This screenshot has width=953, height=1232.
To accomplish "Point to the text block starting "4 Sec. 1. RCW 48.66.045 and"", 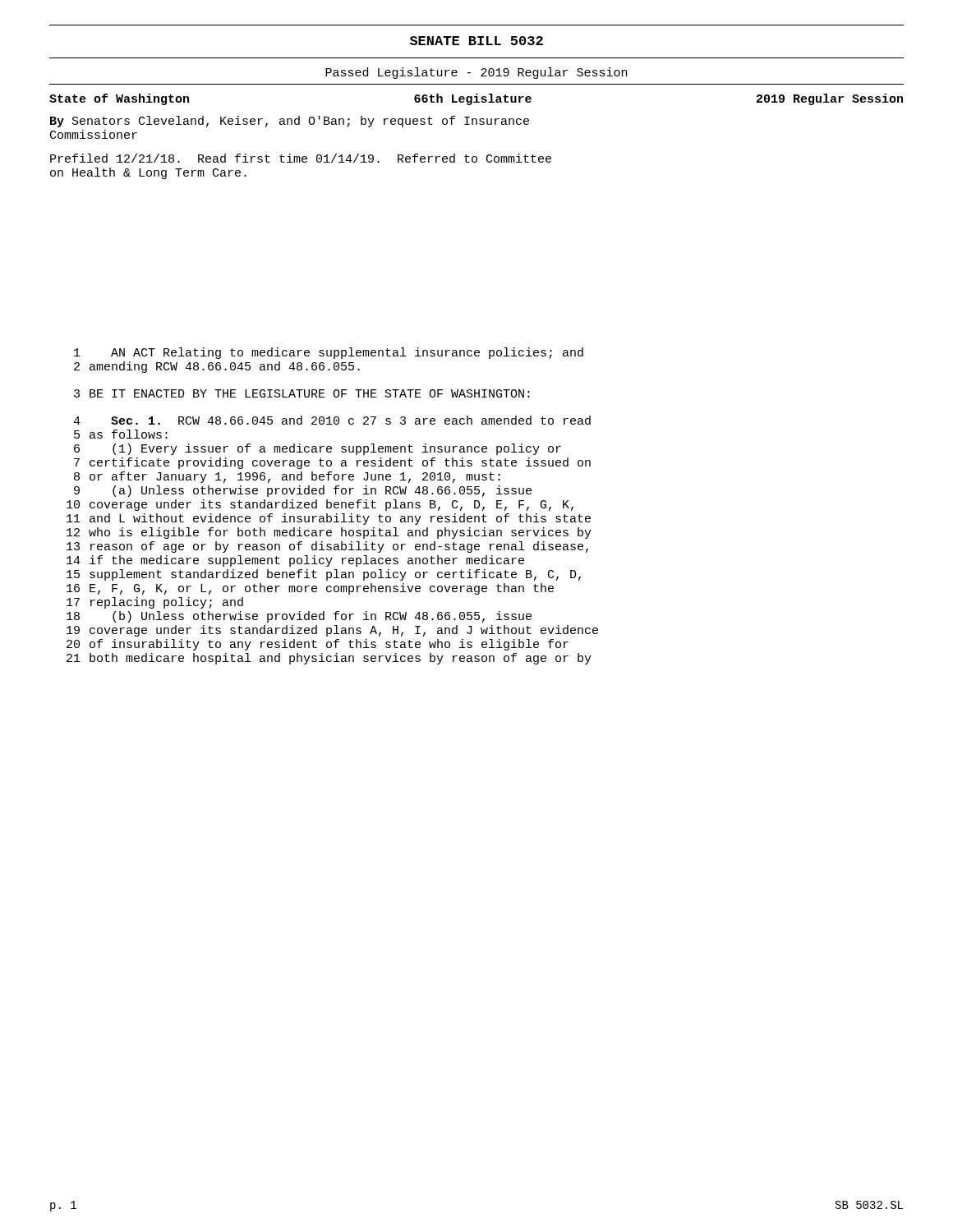I will [476, 422].
